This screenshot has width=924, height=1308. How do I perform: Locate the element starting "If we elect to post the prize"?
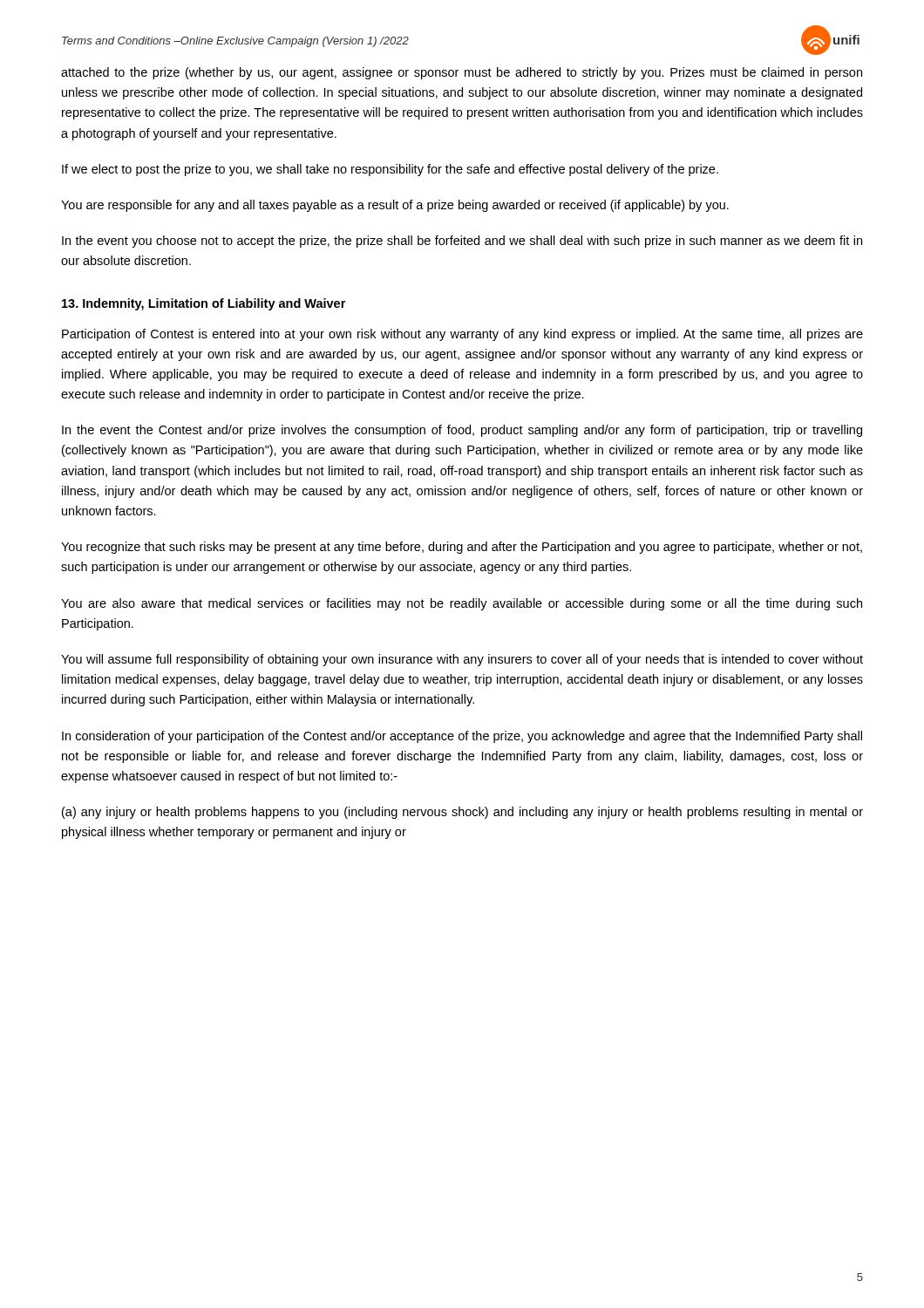390,169
